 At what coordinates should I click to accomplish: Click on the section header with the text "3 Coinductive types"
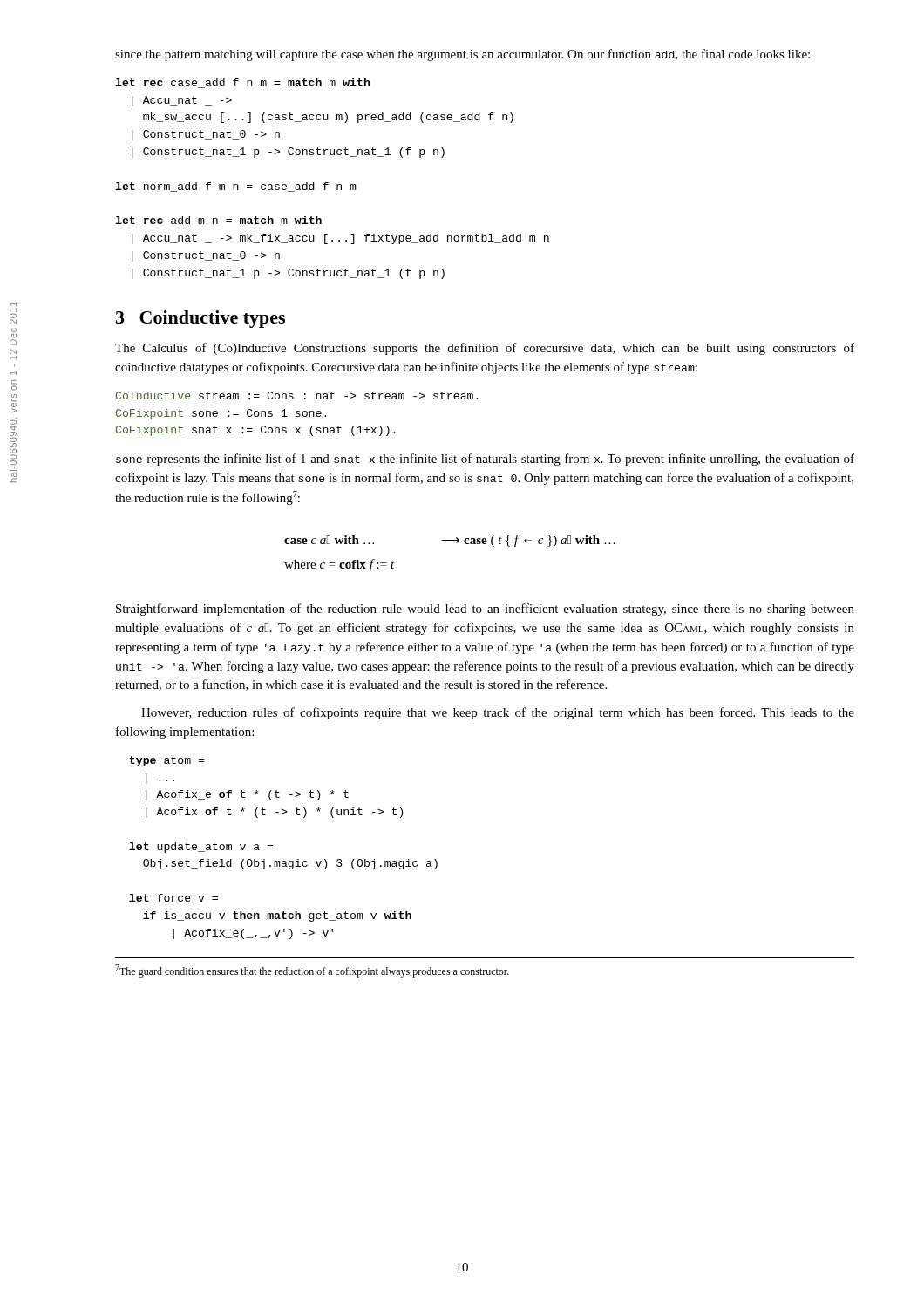pos(200,317)
